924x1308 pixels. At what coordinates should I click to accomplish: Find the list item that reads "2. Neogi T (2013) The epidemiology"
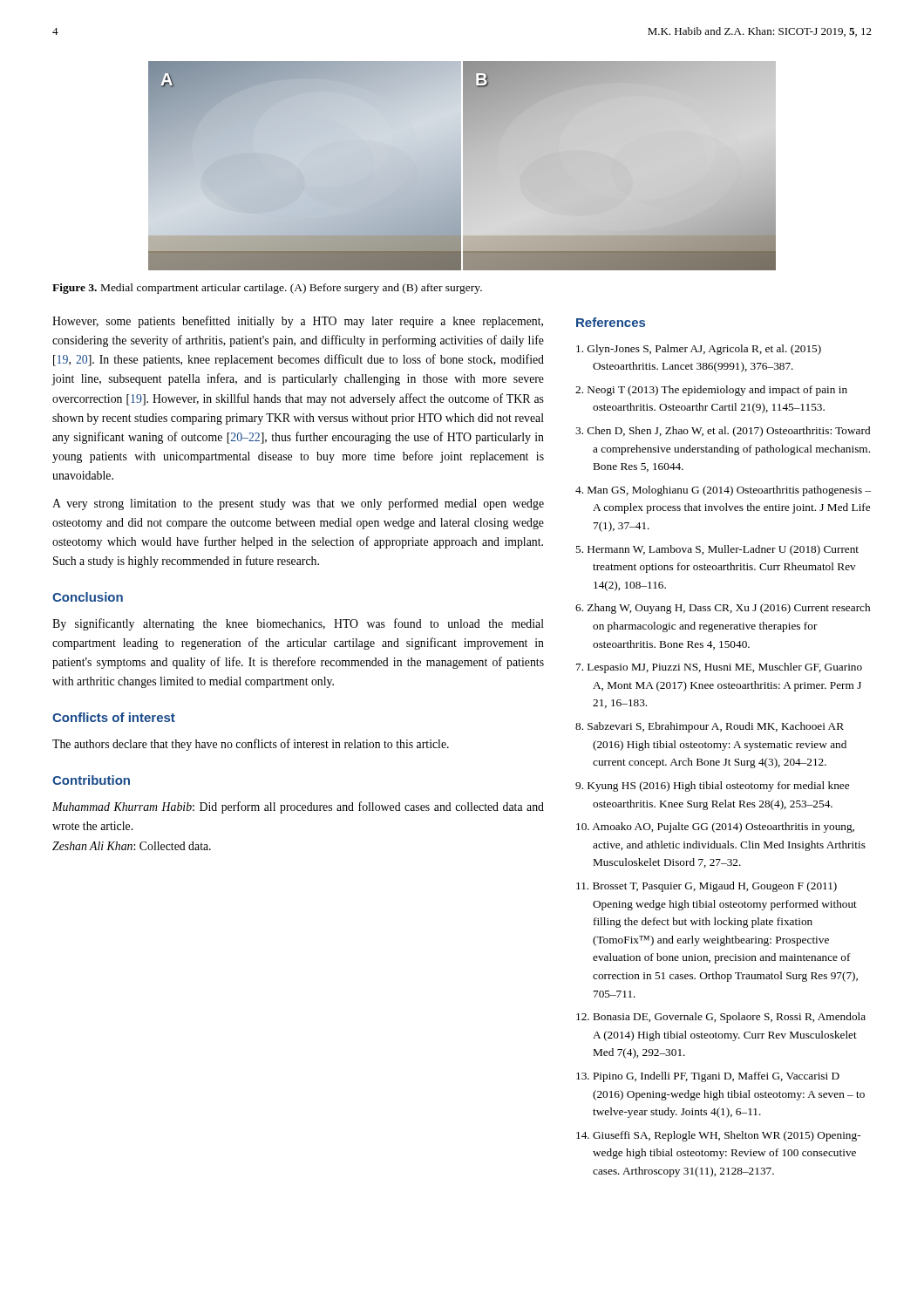(711, 398)
